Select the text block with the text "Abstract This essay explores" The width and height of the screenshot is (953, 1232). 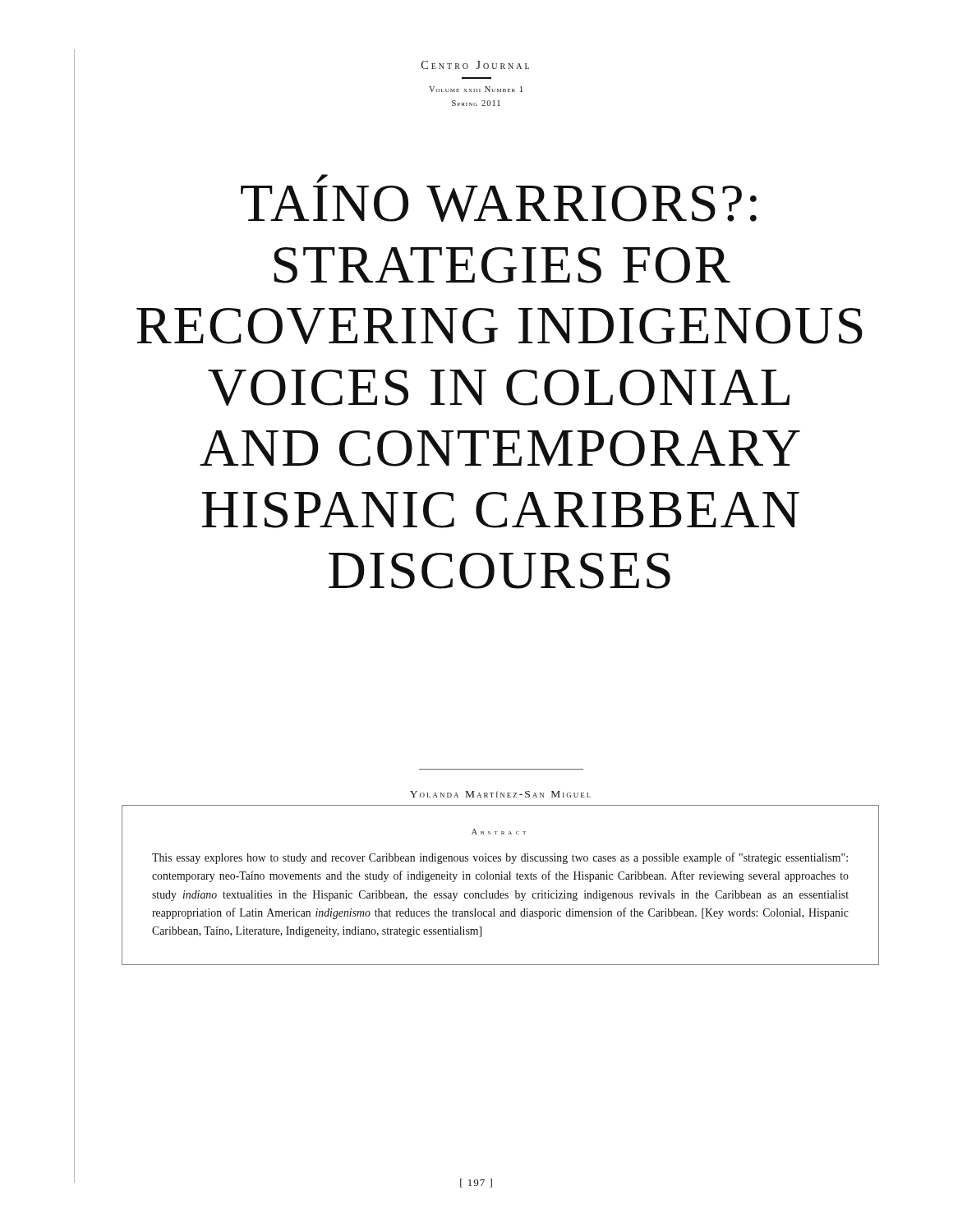[x=500, y=884]
